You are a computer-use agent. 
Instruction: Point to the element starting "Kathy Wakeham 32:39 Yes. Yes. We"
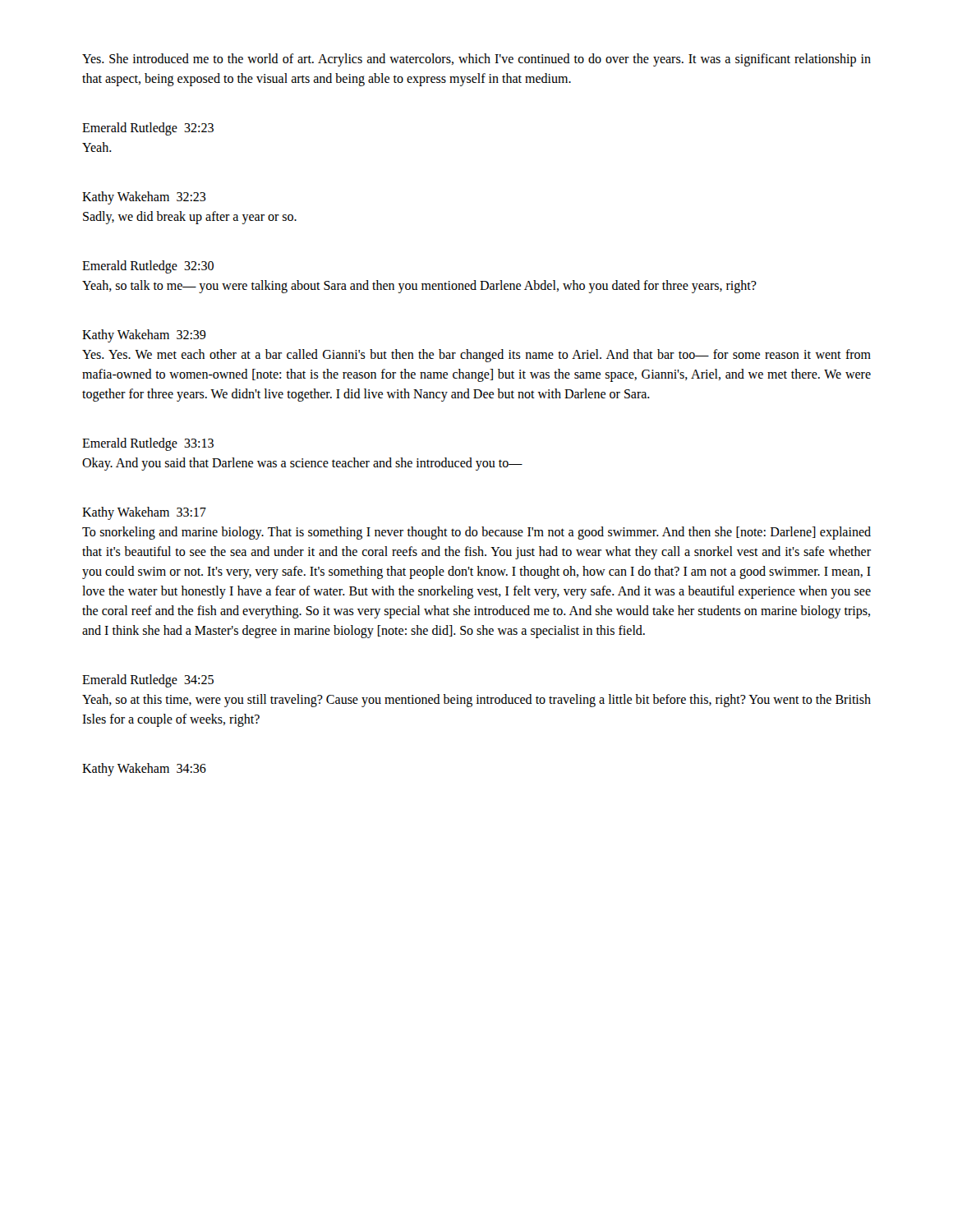click(x=476, y=365)
